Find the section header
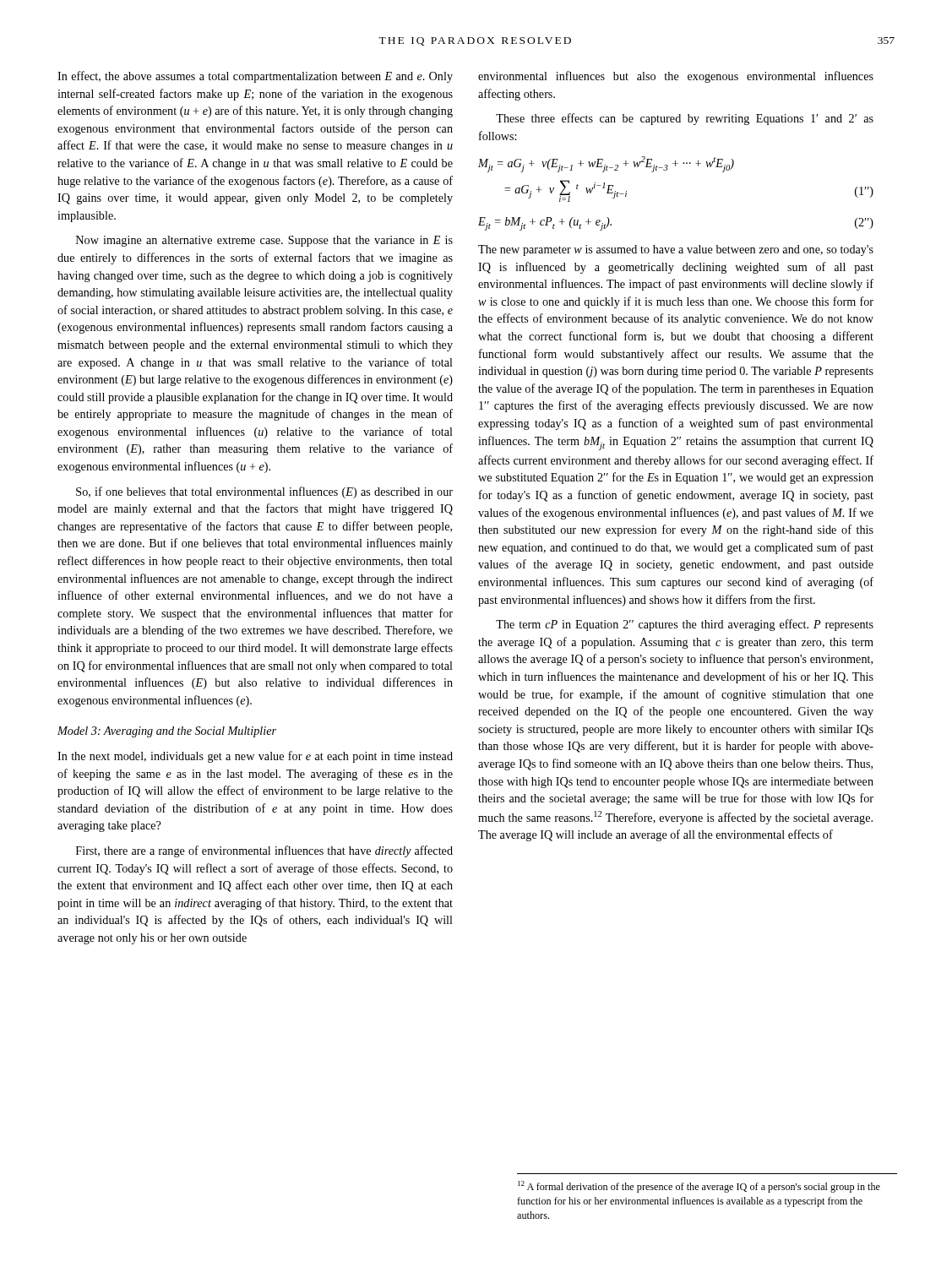The image size is (952, 1267). tap(167, 731)
